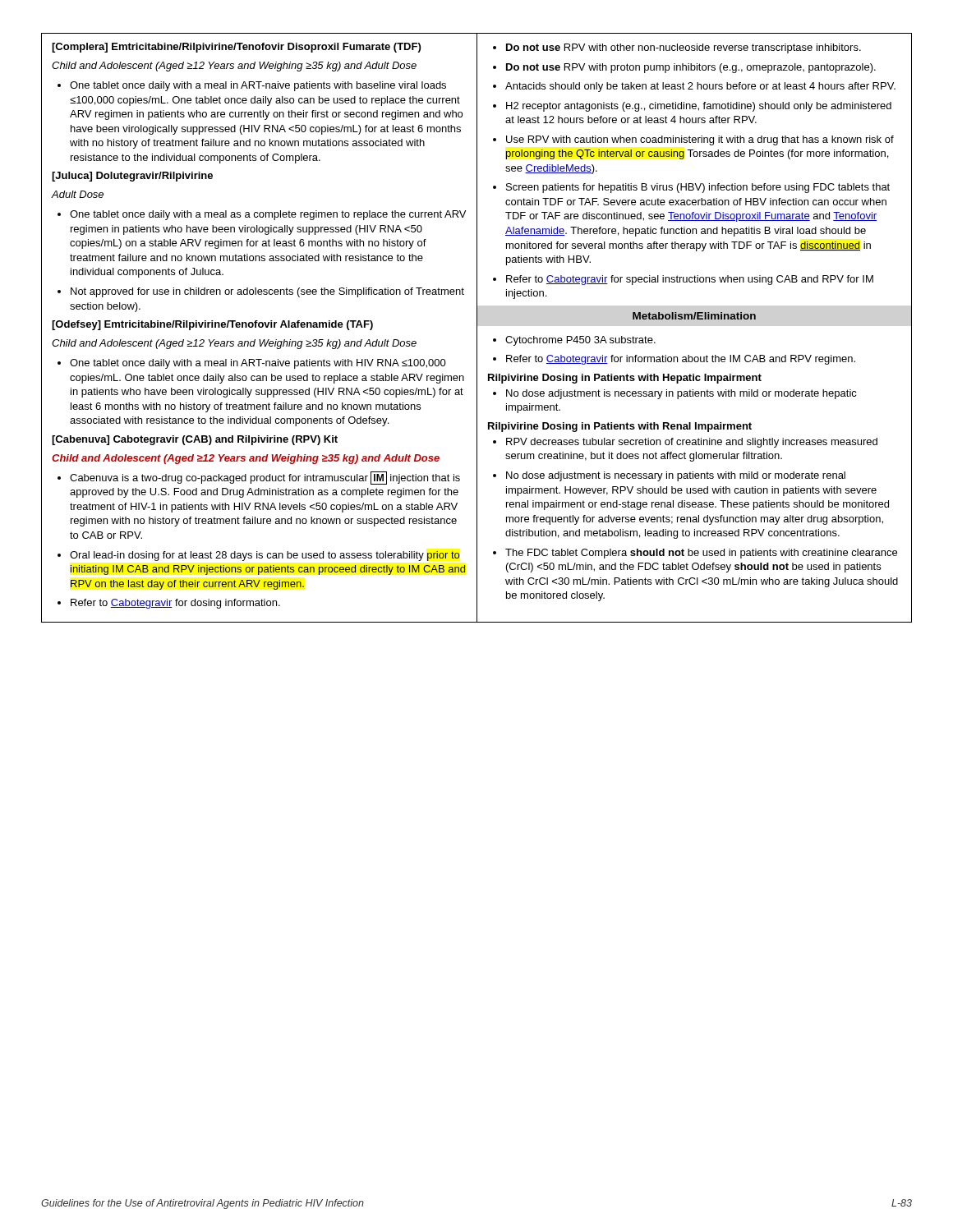This screenshot has width=953, height=1232.
Task: Find the element starting "Screen patients for hepatitis B virus (HBV) infection"
Action: click(694, 223)
